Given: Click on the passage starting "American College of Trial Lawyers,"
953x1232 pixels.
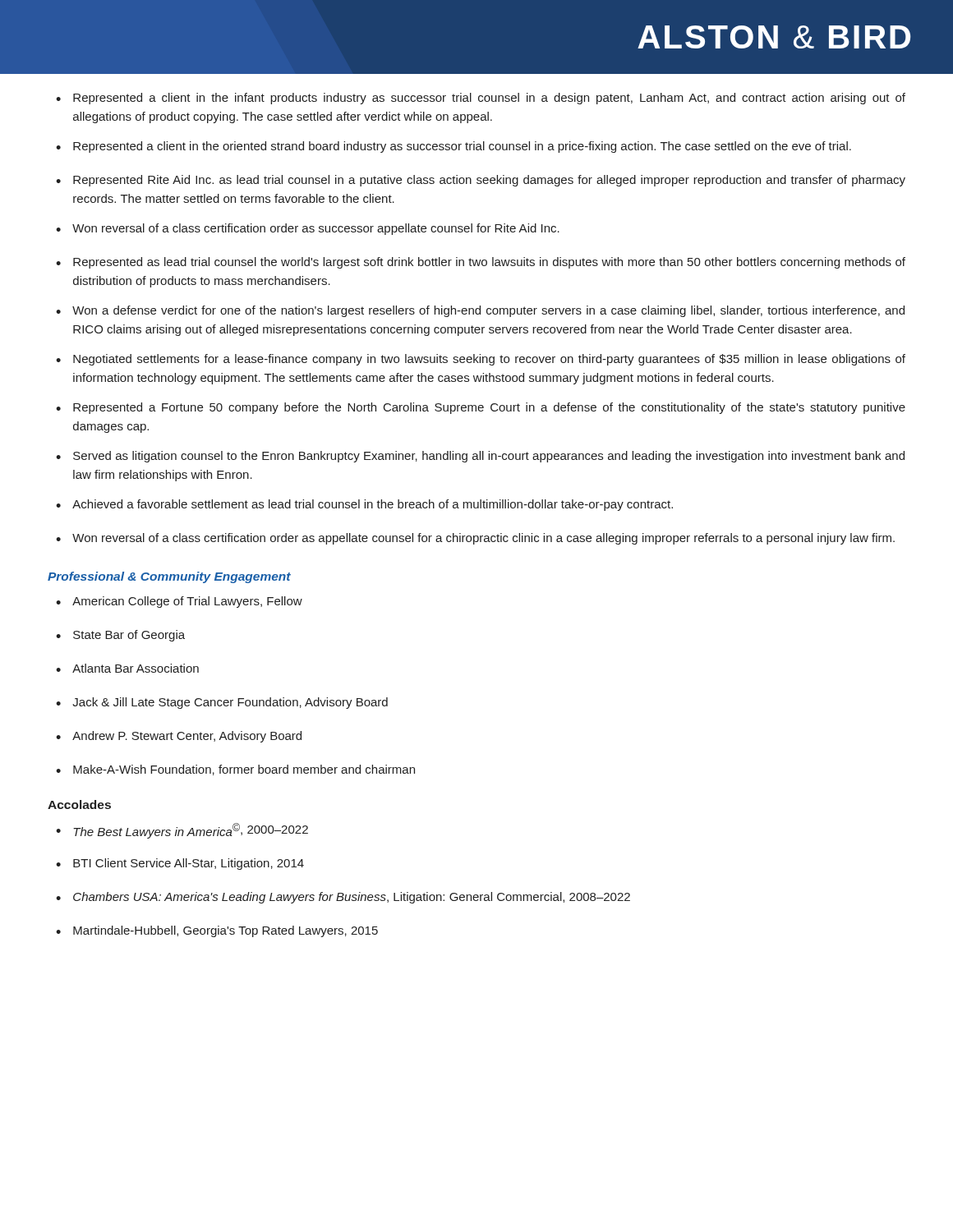Looking at the screenshot, I should click(179, 602).
